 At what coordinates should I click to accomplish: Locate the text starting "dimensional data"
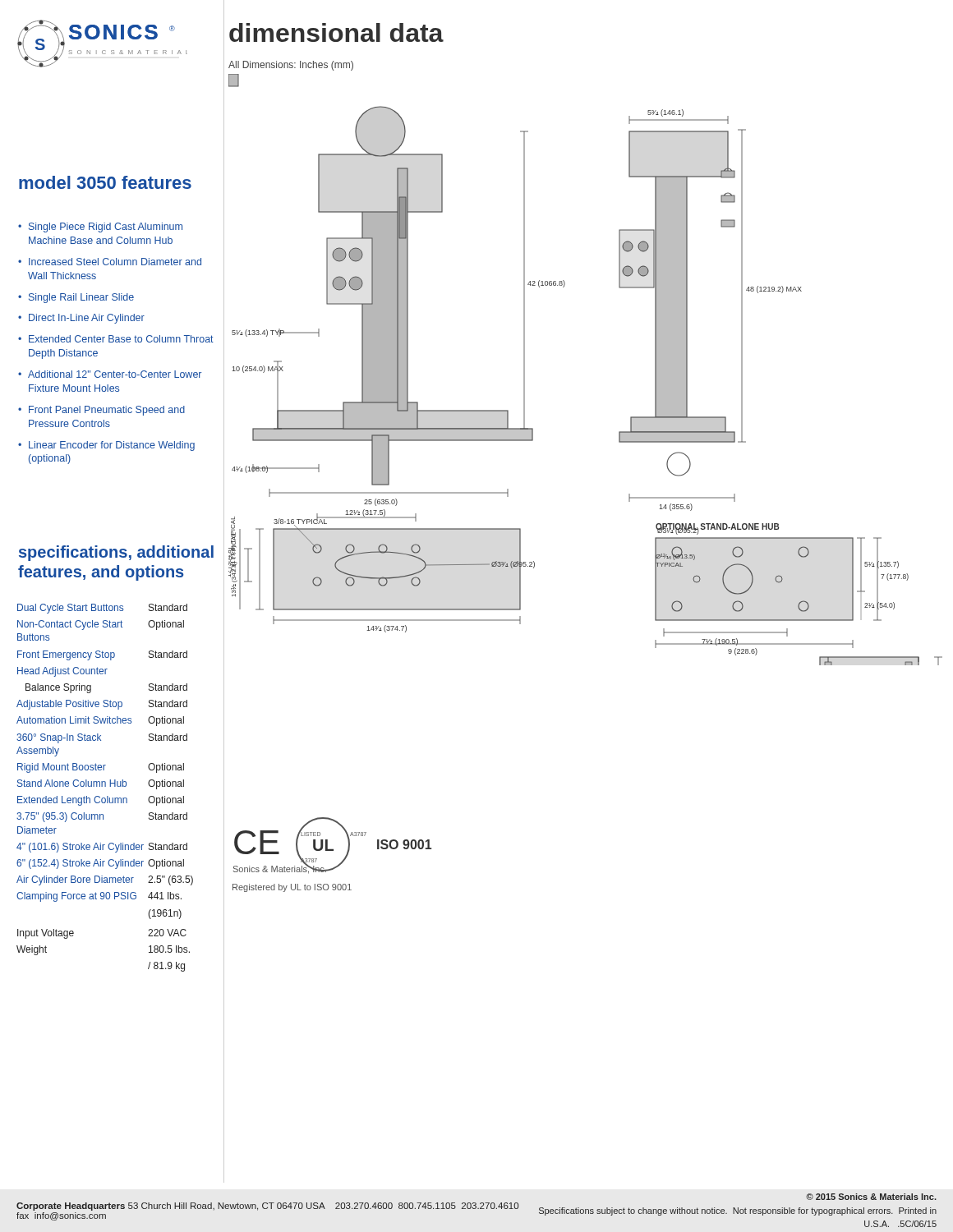336,32
